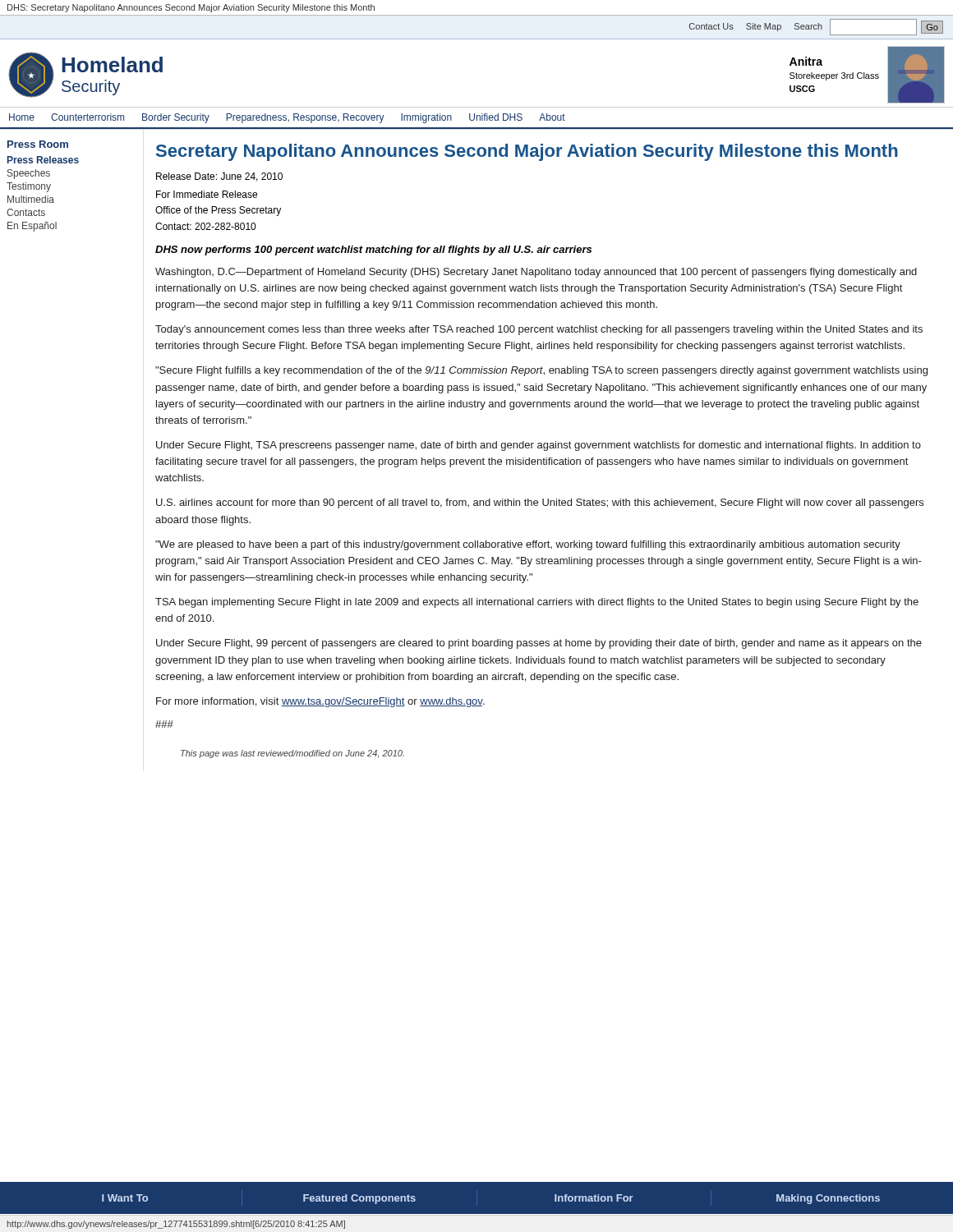Point to the block beginning "Contact Us Site"
The width and height of the screenshot is (953, 1232).
coord(816,27)
